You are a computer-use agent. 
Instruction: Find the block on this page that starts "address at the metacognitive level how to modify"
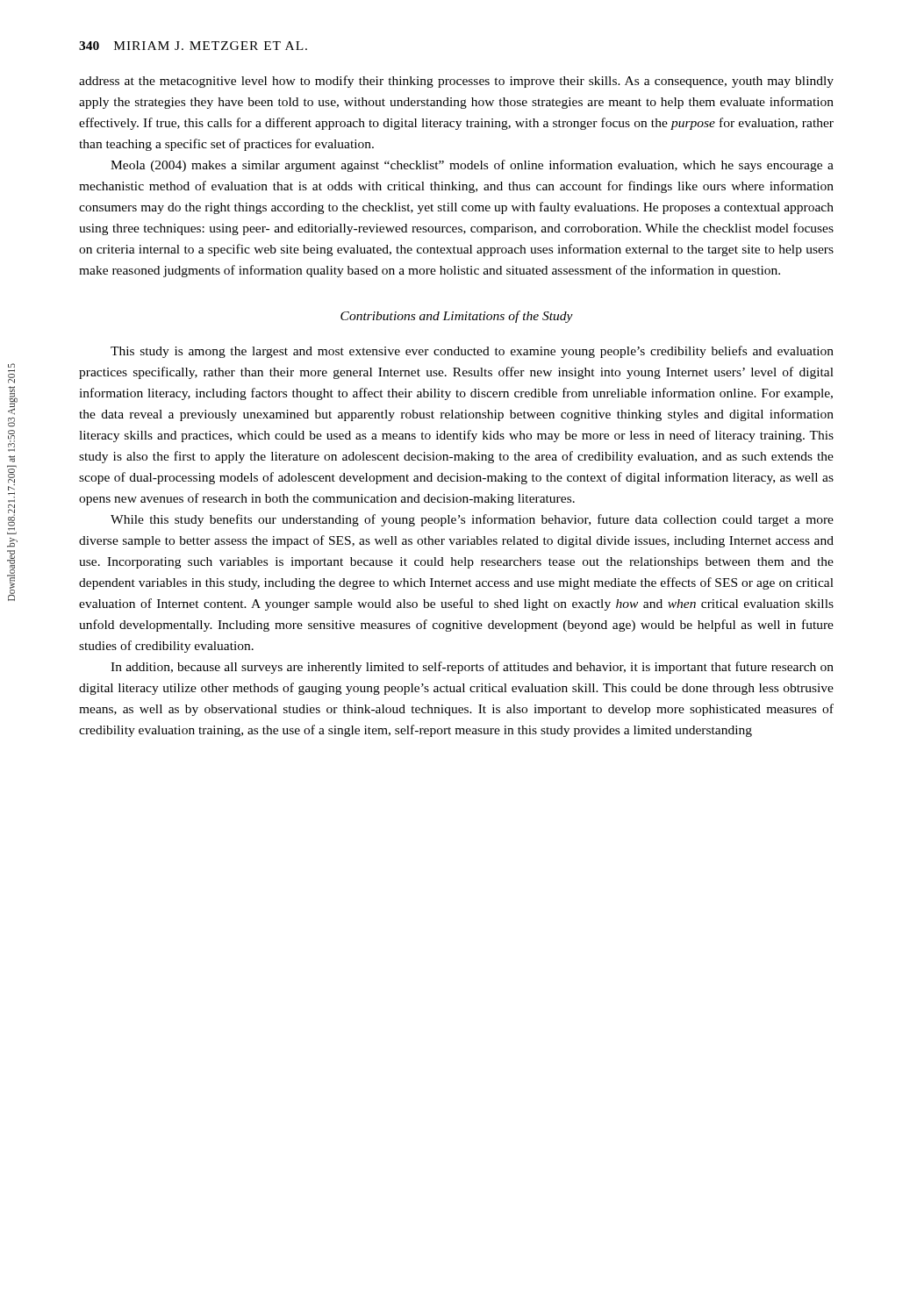click(456, 112)
